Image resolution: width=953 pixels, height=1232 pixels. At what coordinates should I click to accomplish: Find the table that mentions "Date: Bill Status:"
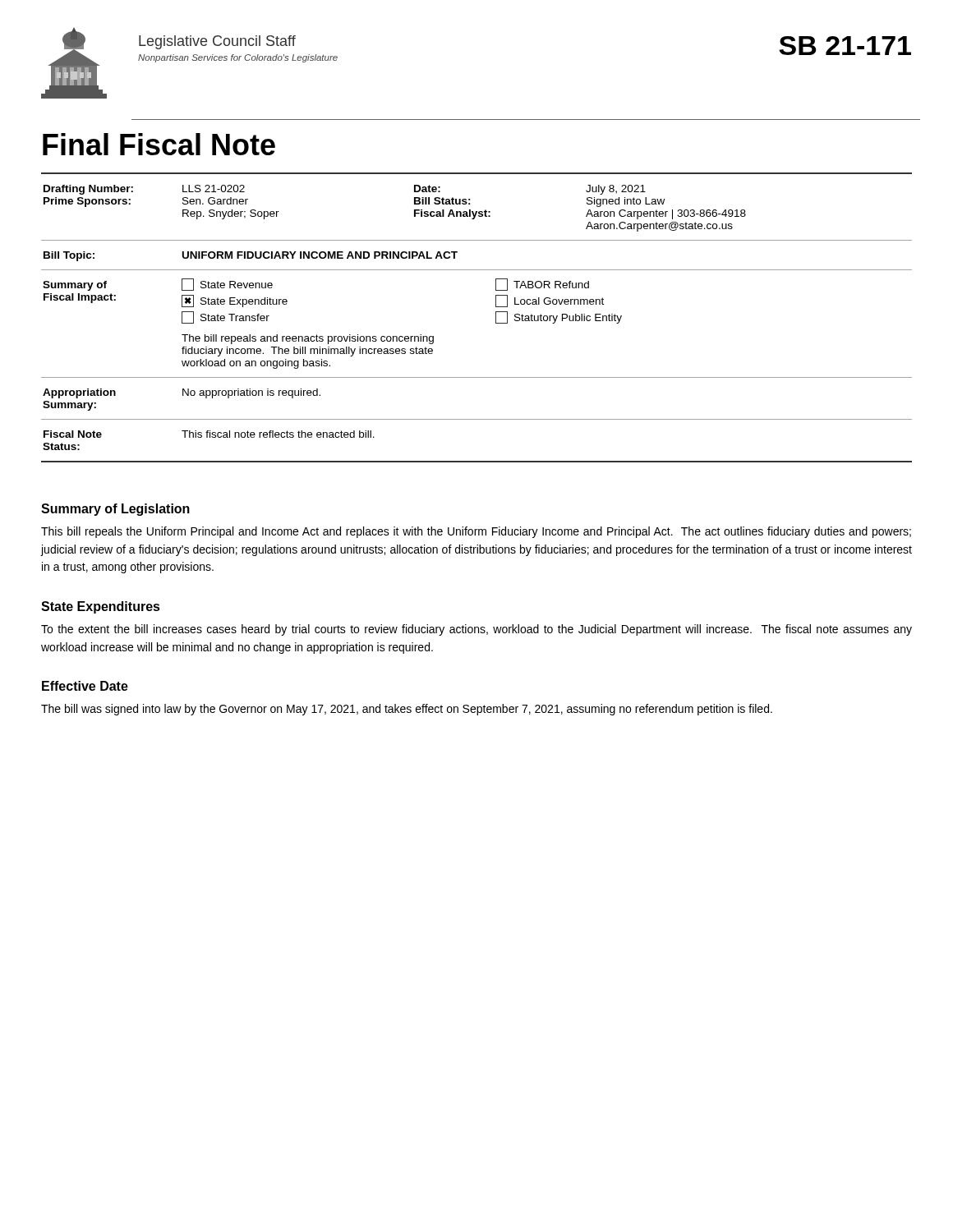[x=476, y=206]
